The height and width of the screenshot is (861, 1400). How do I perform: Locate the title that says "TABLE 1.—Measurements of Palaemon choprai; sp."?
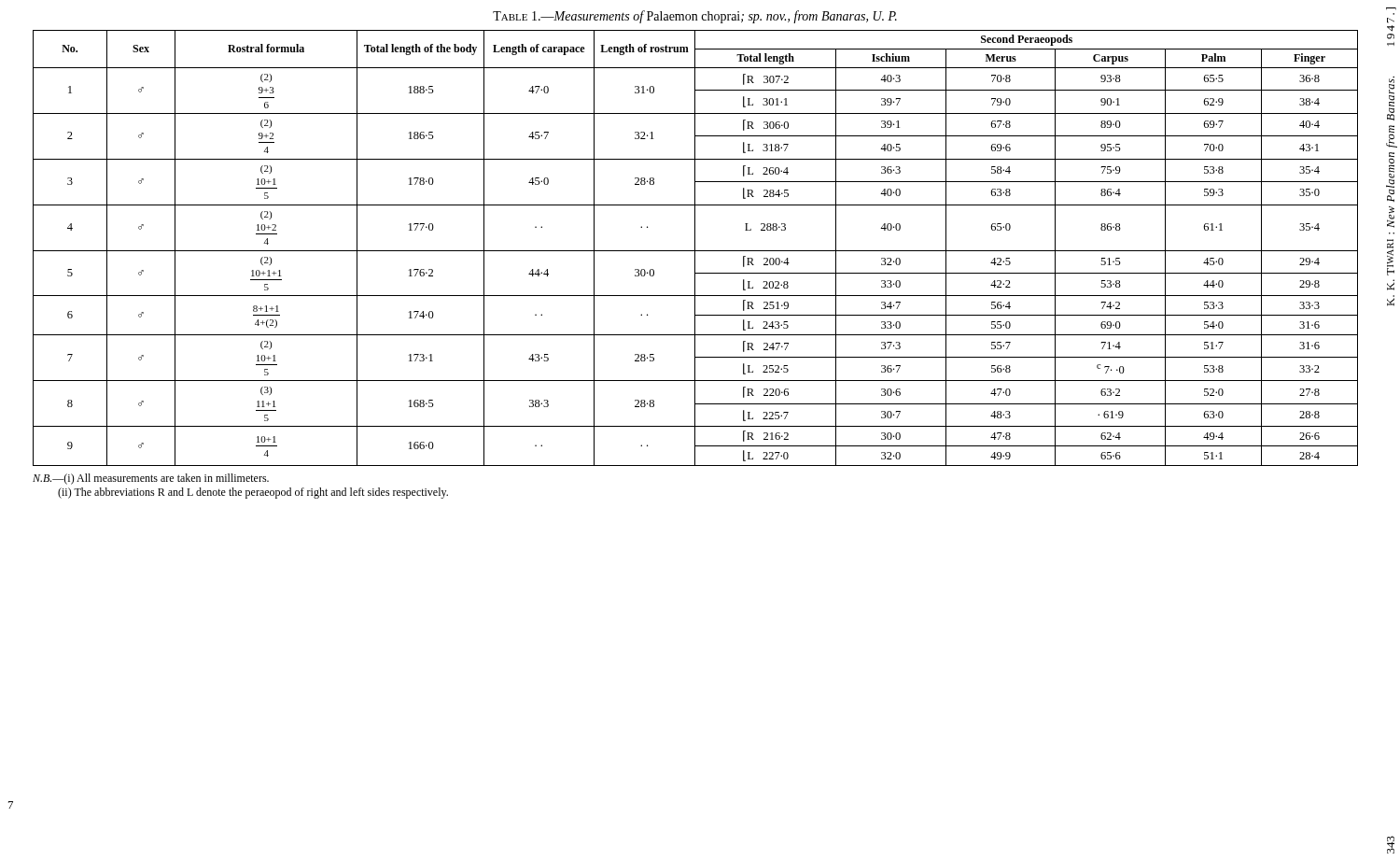coord(695,16)
